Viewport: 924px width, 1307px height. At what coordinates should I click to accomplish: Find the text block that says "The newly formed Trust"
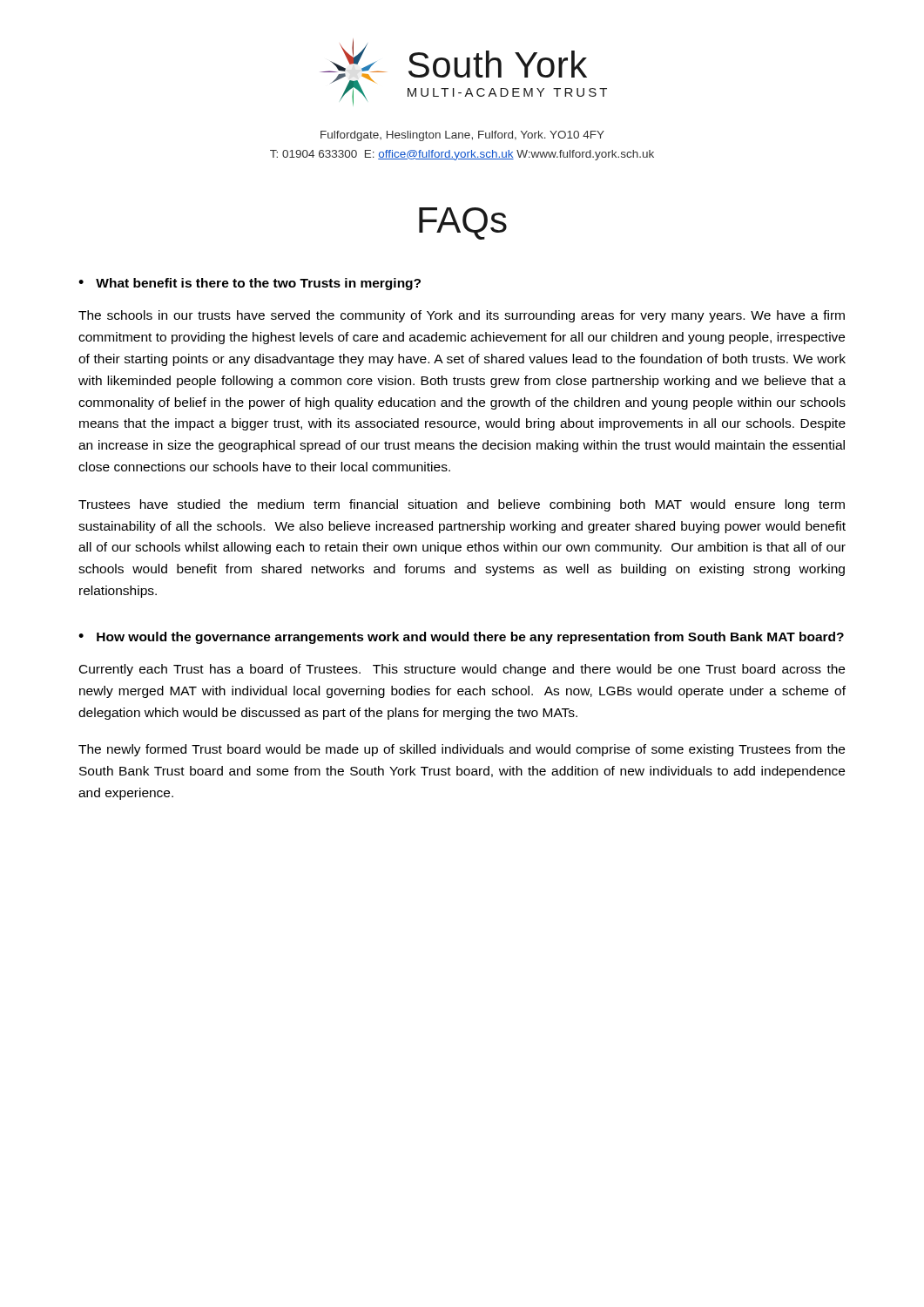462,771
